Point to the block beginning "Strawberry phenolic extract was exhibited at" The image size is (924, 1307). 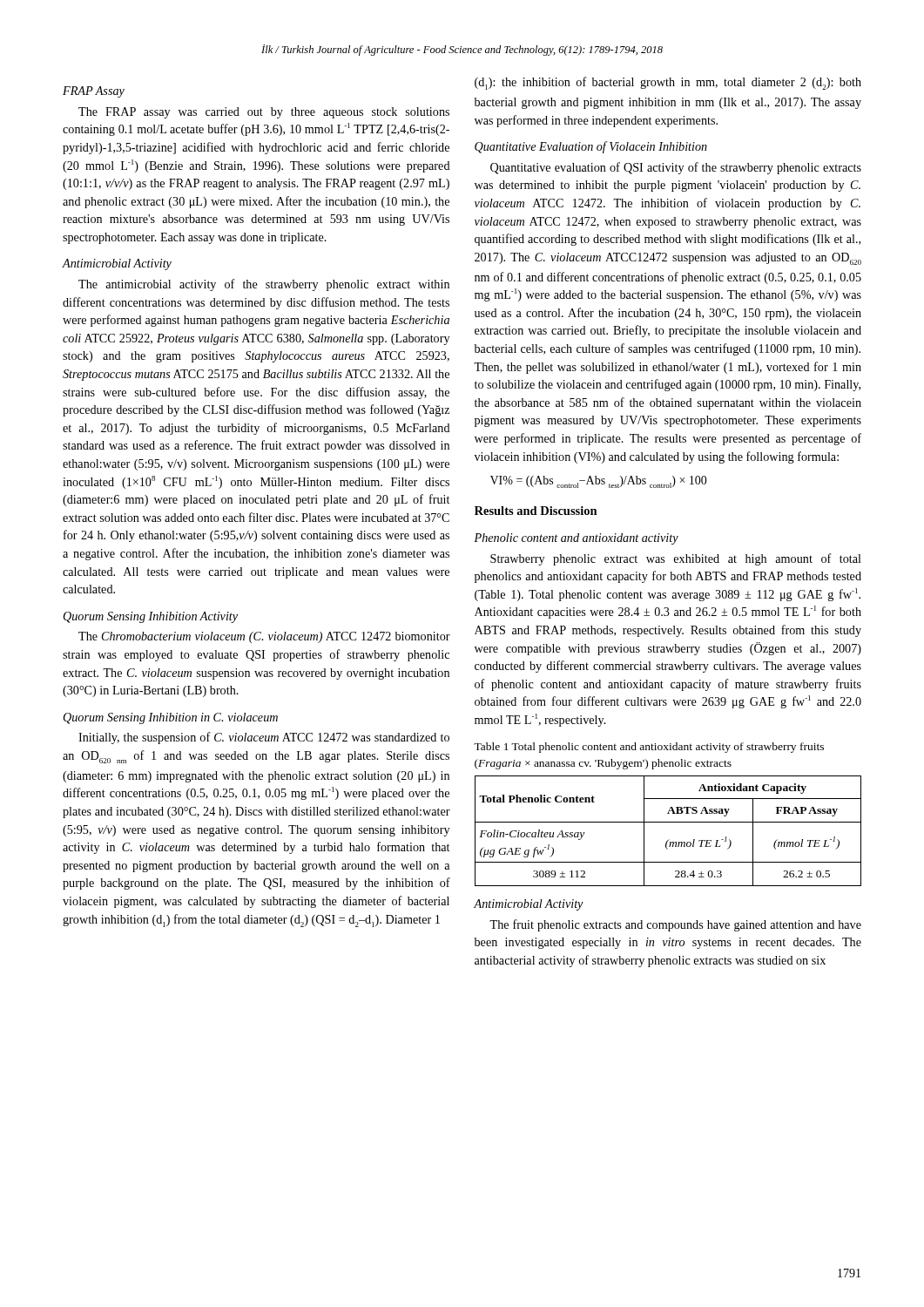point(668,639)
